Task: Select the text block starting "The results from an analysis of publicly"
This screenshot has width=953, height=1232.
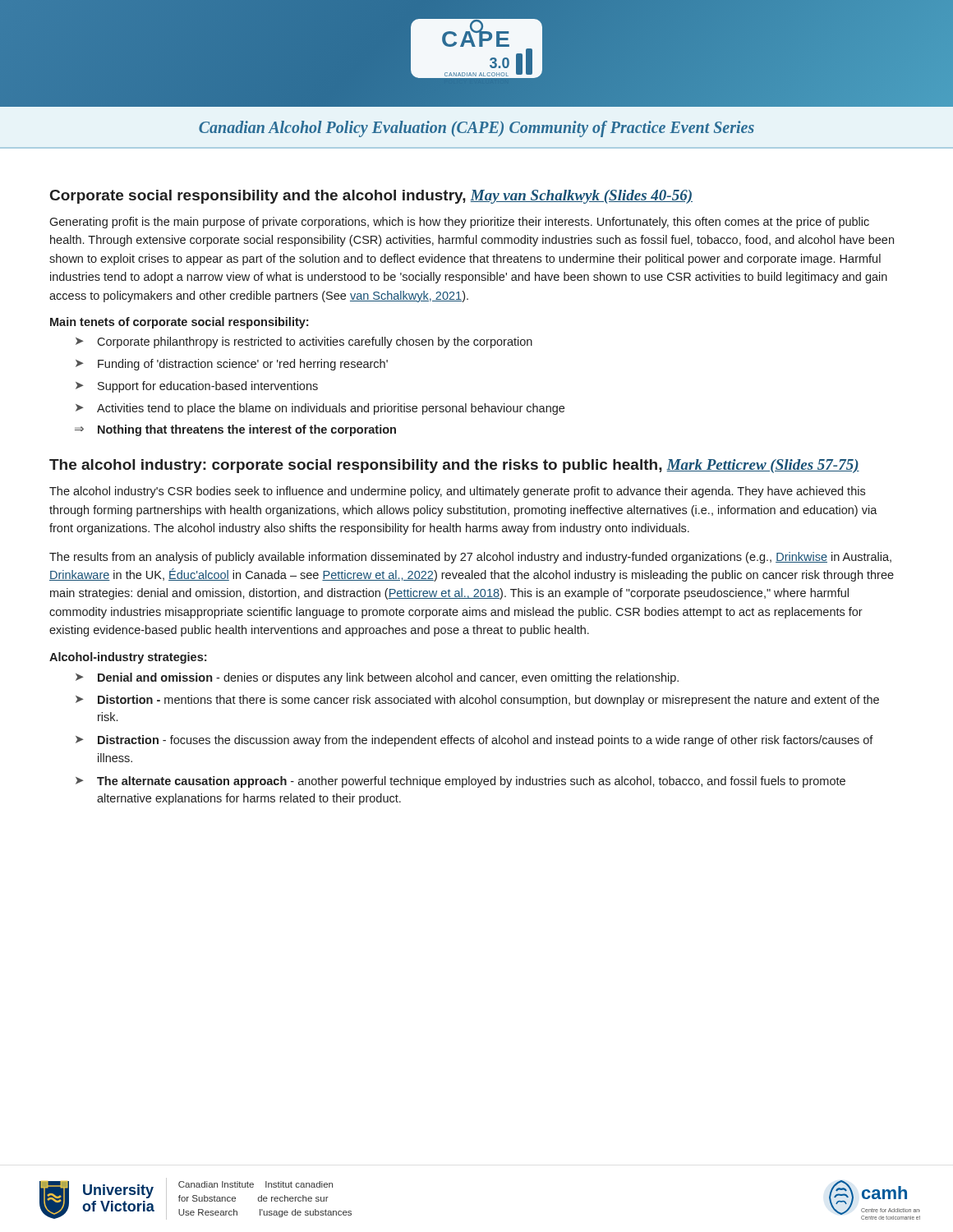Action: [x=472, y=593]
